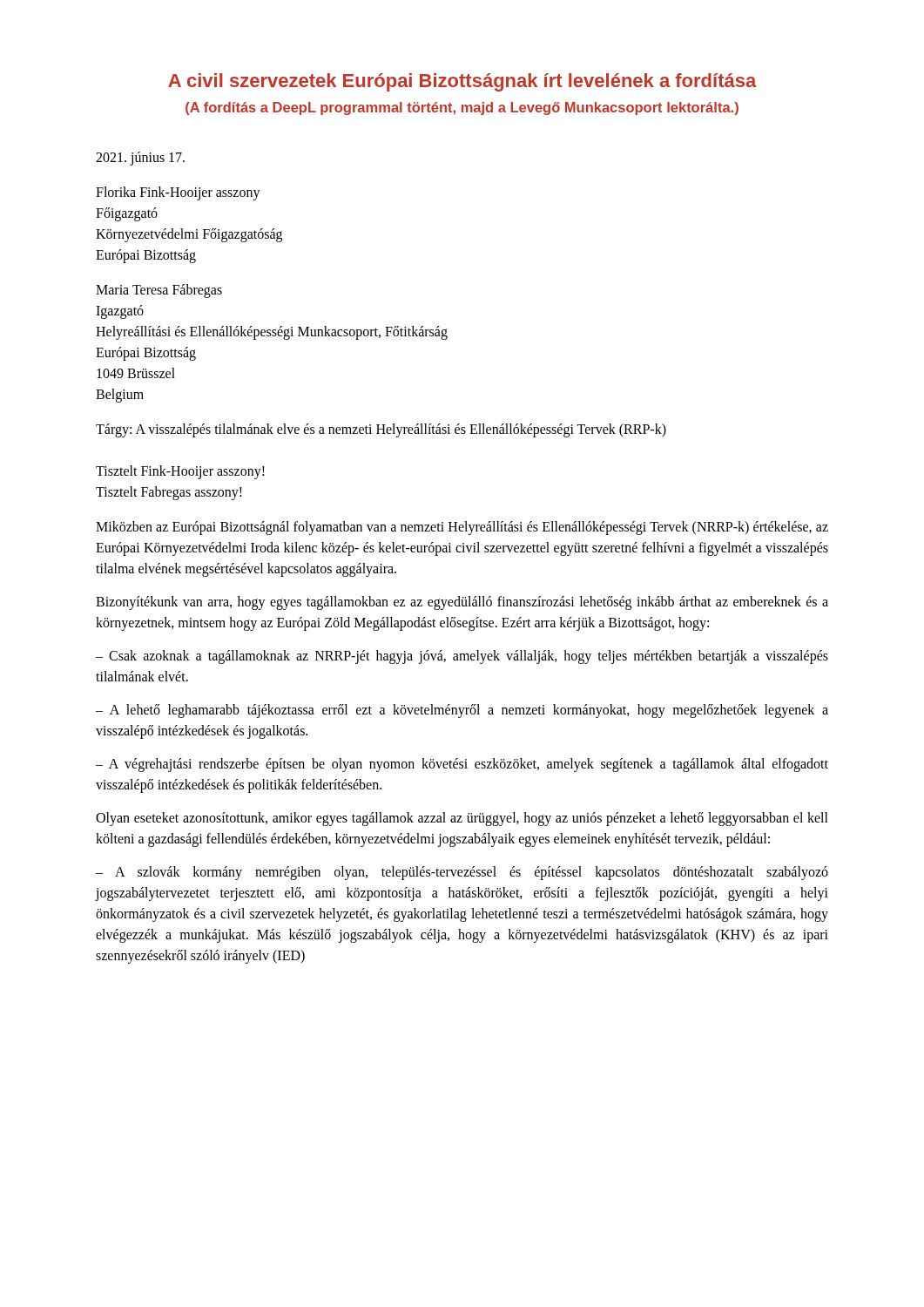The height and width of the screenshot is (1307, 924).
Task: Click on the title that says "A civil szervezetek Európai Bizottságnak írt levelének"
Action: [x=462, y=81]
